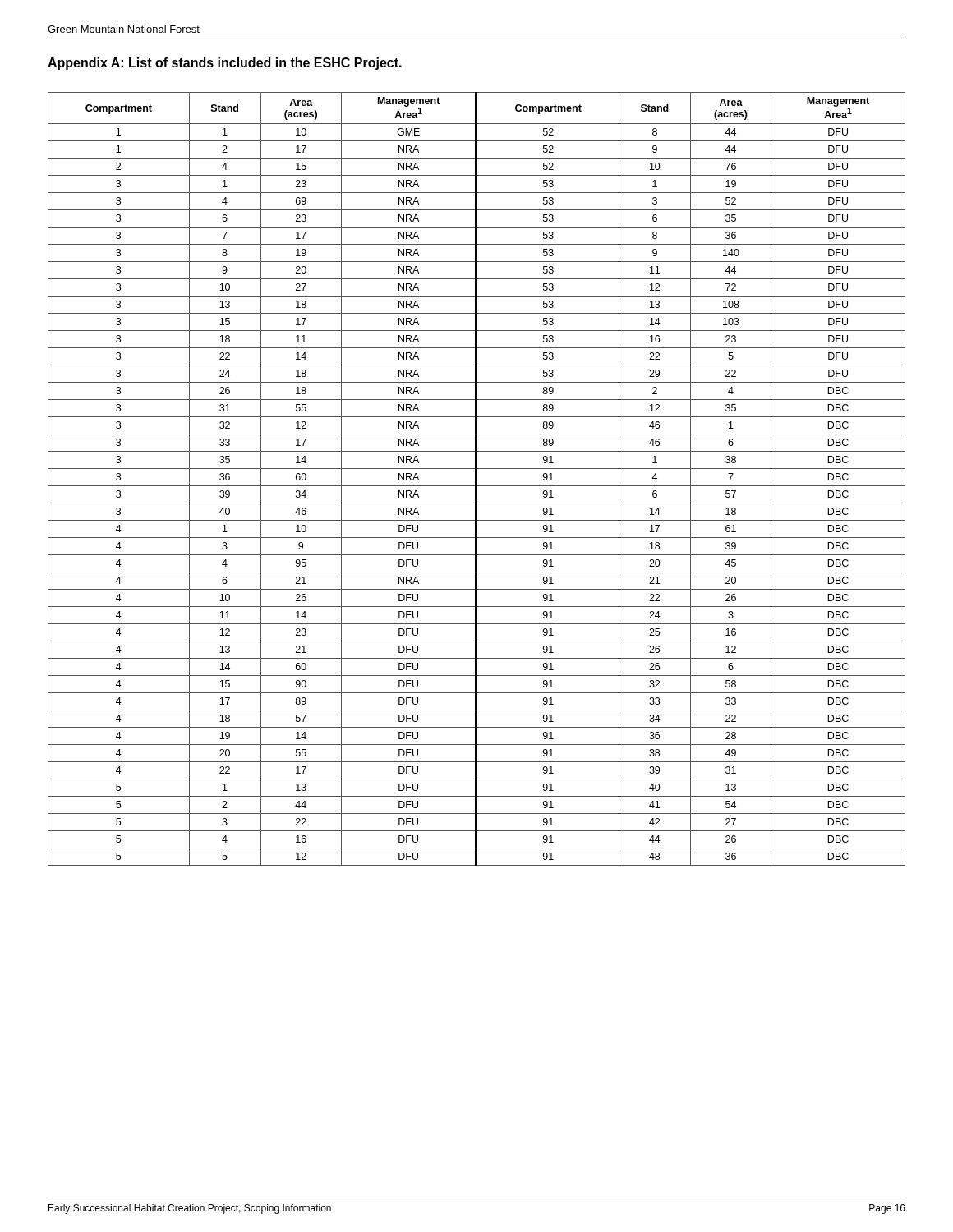Image resolution: width=953 pixels, height=1232 pixels.
Task: Locate a table
Action: 476,479
